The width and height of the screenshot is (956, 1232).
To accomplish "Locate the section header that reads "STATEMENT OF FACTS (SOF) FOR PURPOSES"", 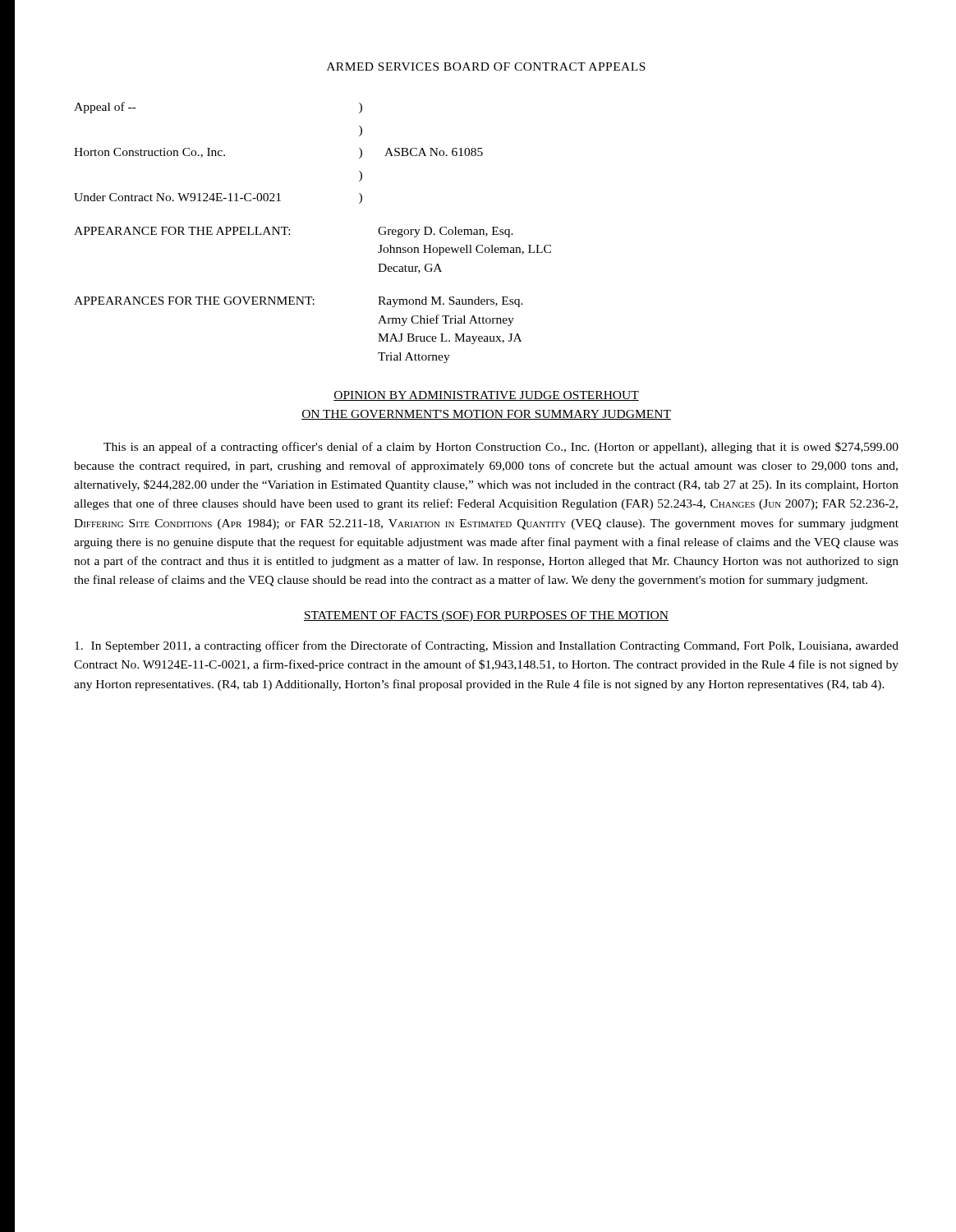I will pyautogui.click(x=486, y=614).
